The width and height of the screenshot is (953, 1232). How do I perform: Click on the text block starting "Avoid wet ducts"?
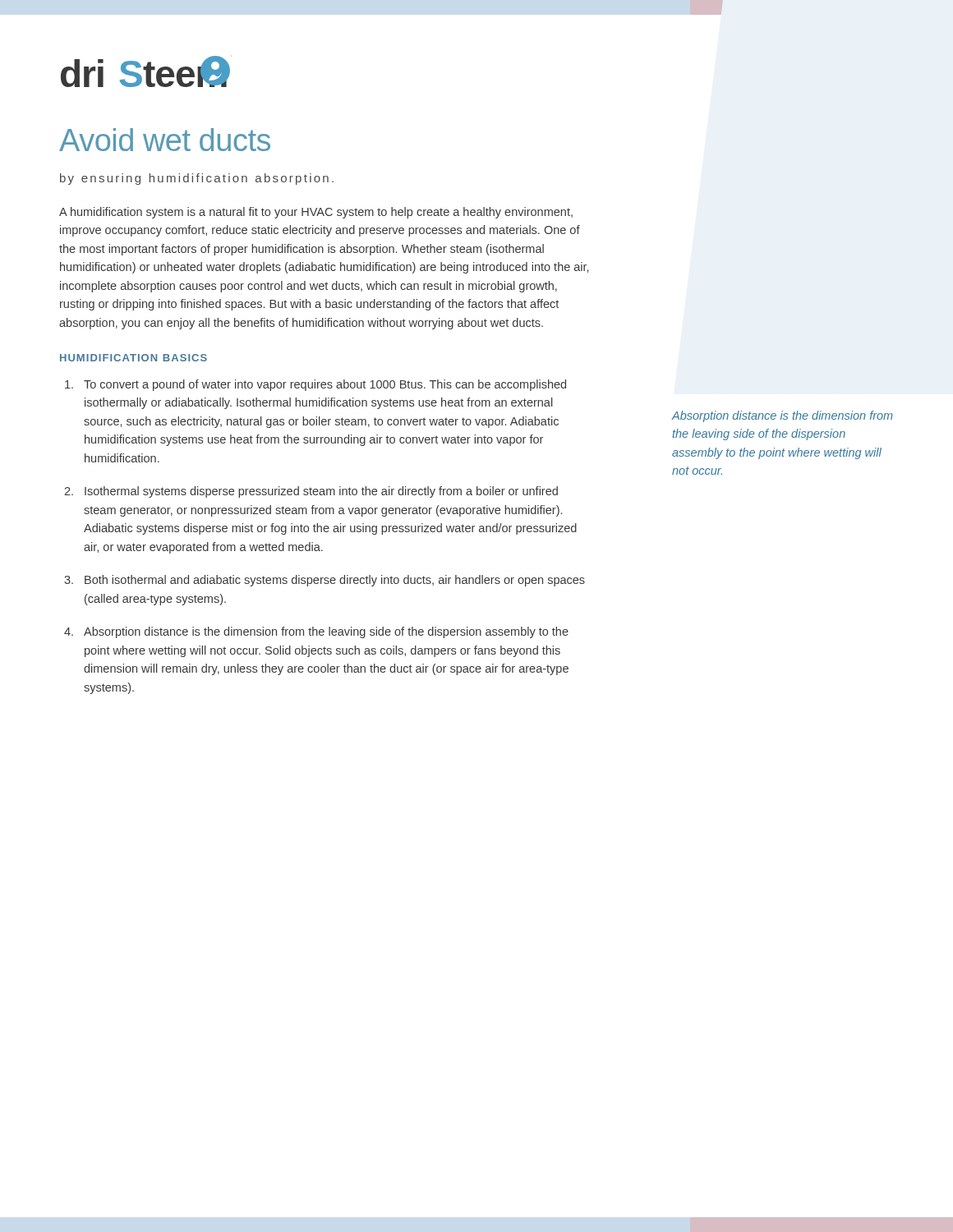(165, 140)
